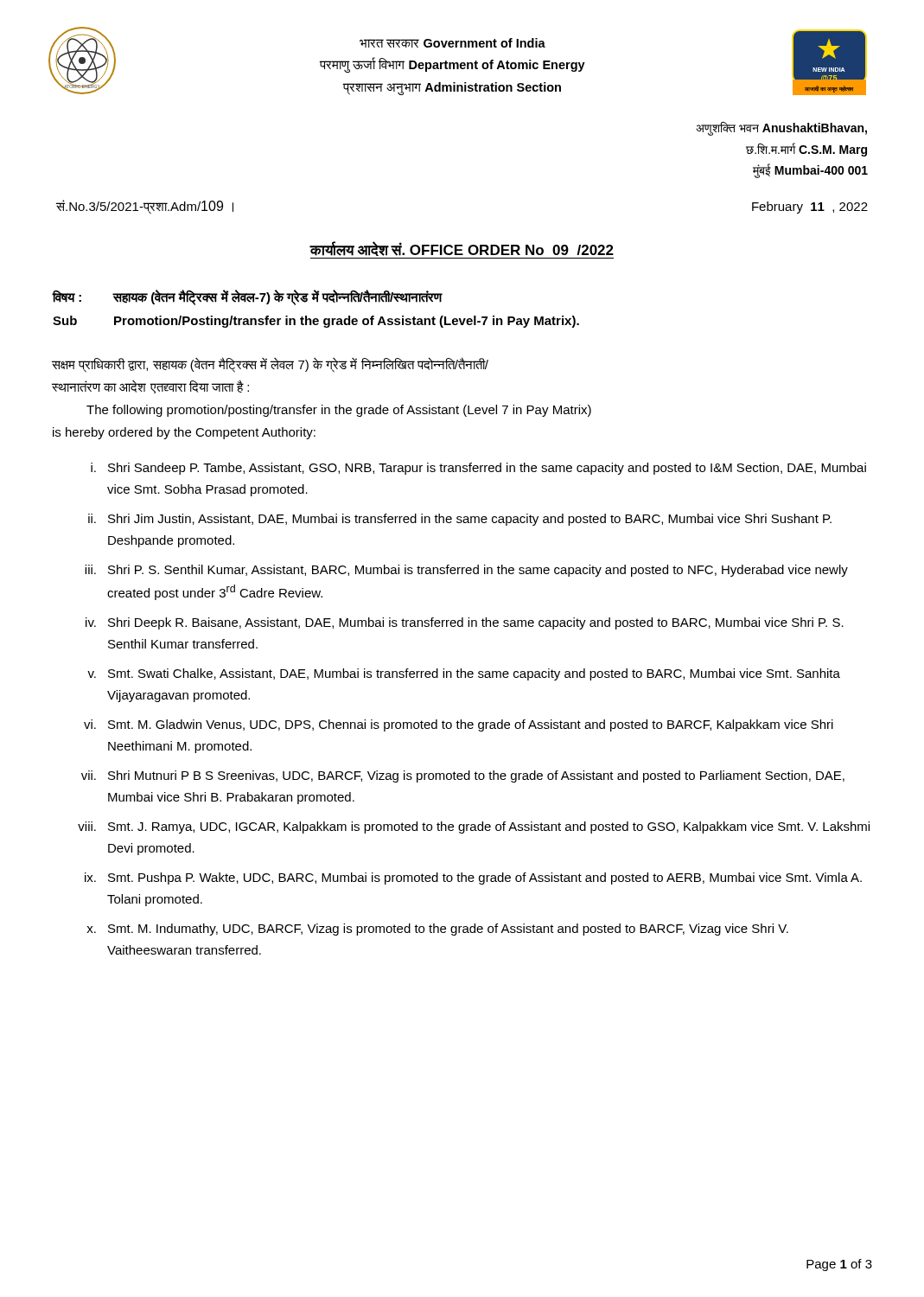The image size is (924, 1297).
Task: Click on the list item that reads "ii. Shri Jim Justin, Assistant, DAE, Mumbai"
Action: pyautogui.click(x=462, y=529)
